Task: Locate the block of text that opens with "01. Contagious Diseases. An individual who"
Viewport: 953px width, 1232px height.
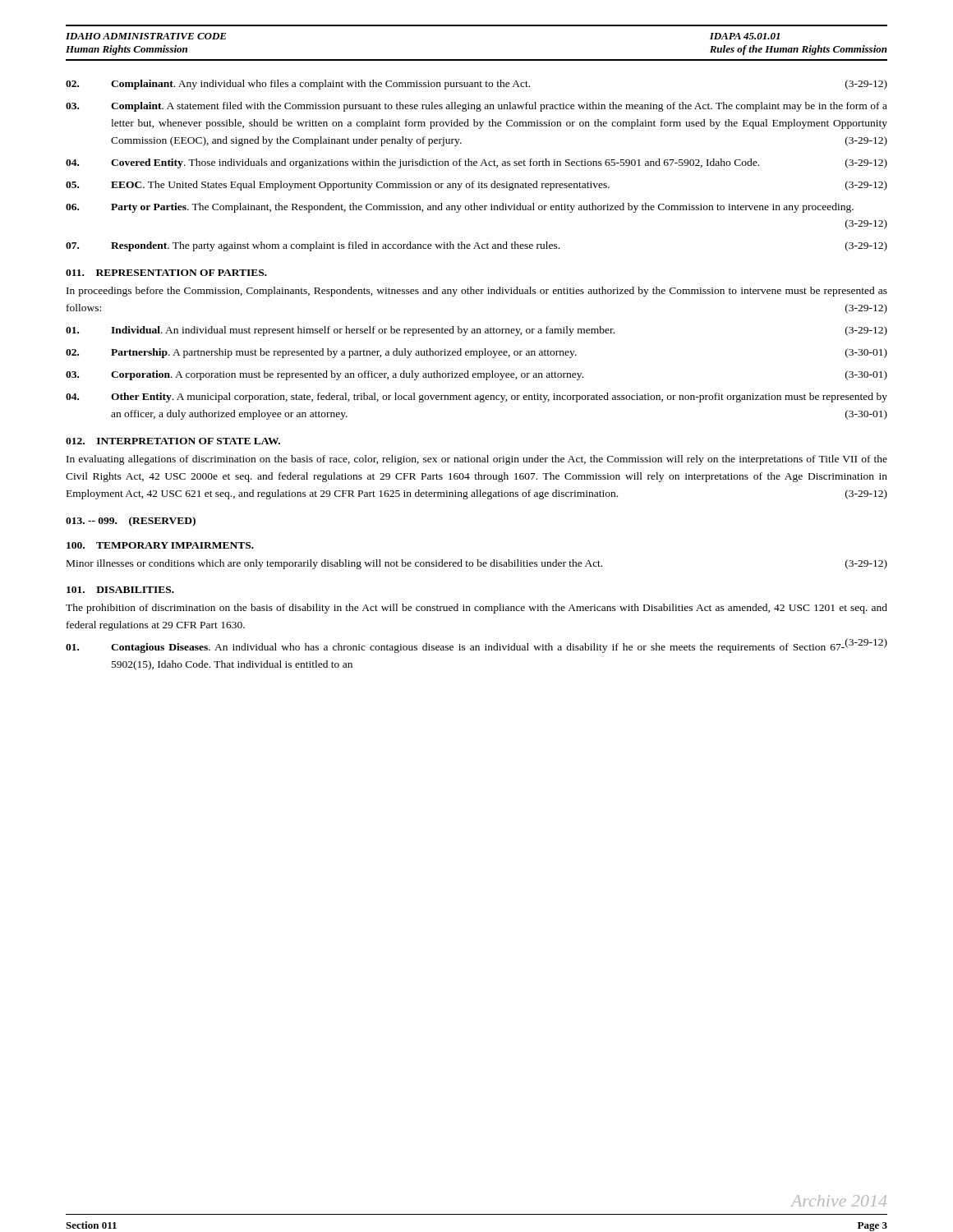Action: (x=455, y=656)
